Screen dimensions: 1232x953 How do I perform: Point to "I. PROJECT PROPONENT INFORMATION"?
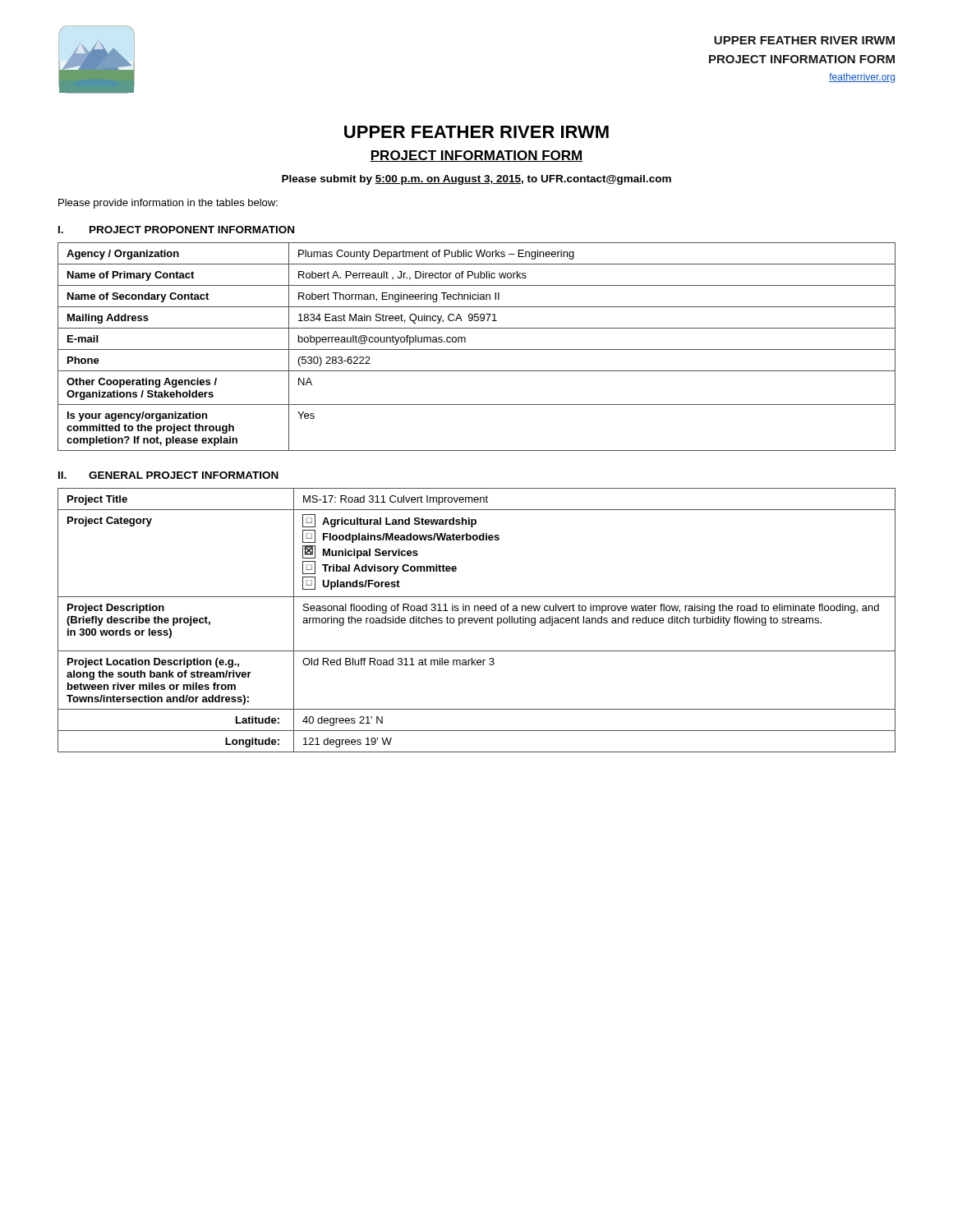[176, 230]
